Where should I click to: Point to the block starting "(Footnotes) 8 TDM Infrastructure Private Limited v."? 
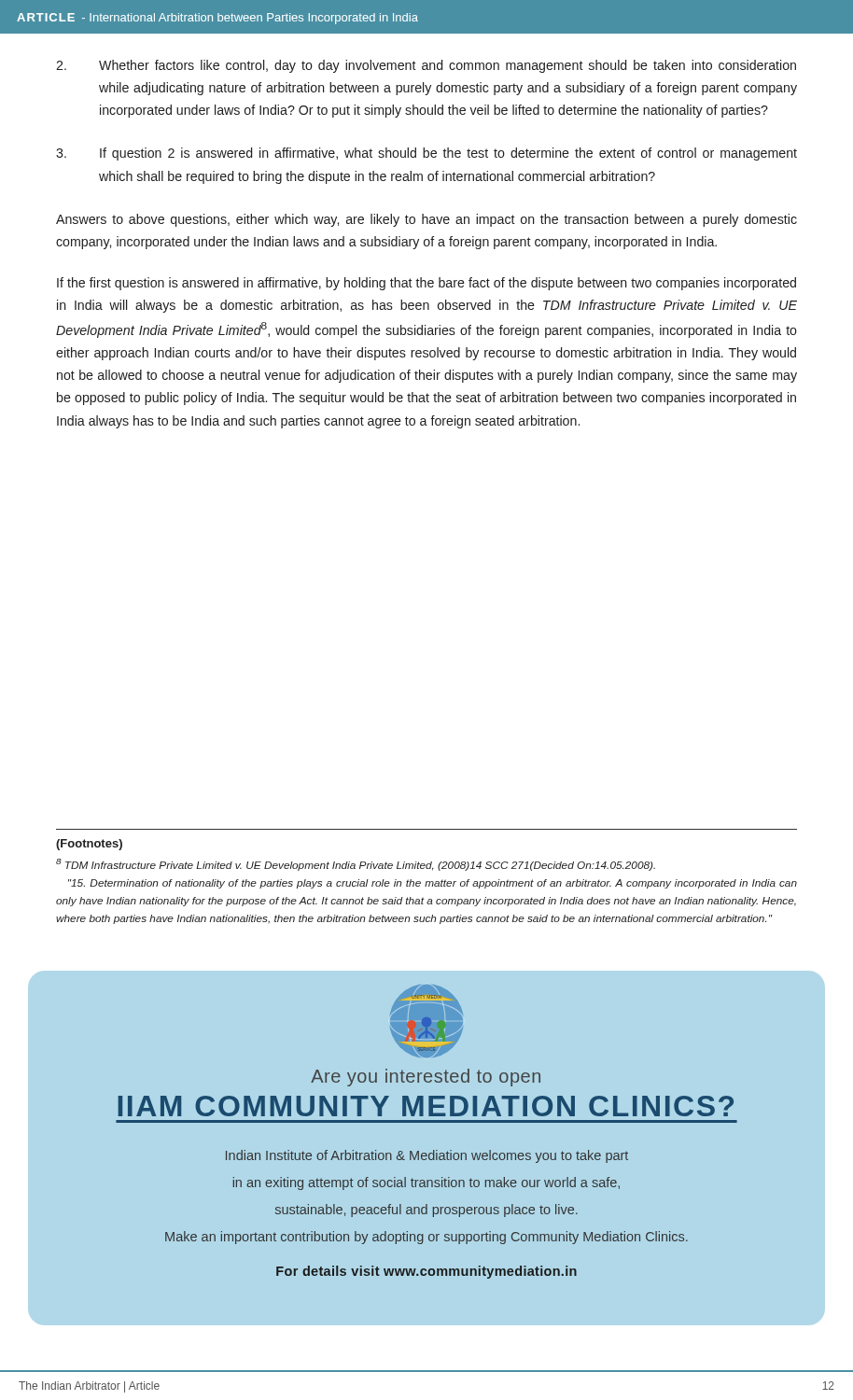tap(426, 882)
